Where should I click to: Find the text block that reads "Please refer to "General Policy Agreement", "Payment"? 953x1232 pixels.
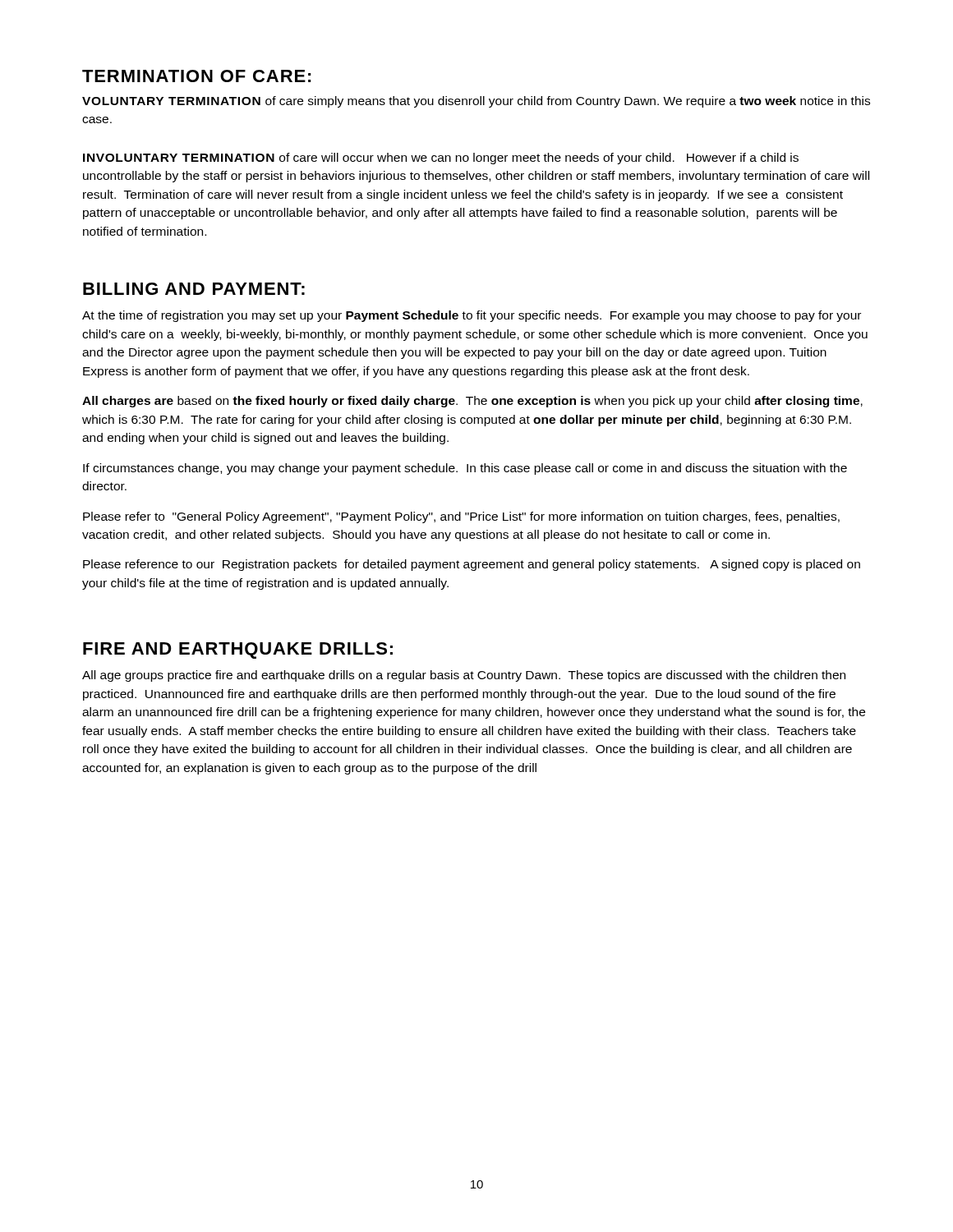(461, 525)
